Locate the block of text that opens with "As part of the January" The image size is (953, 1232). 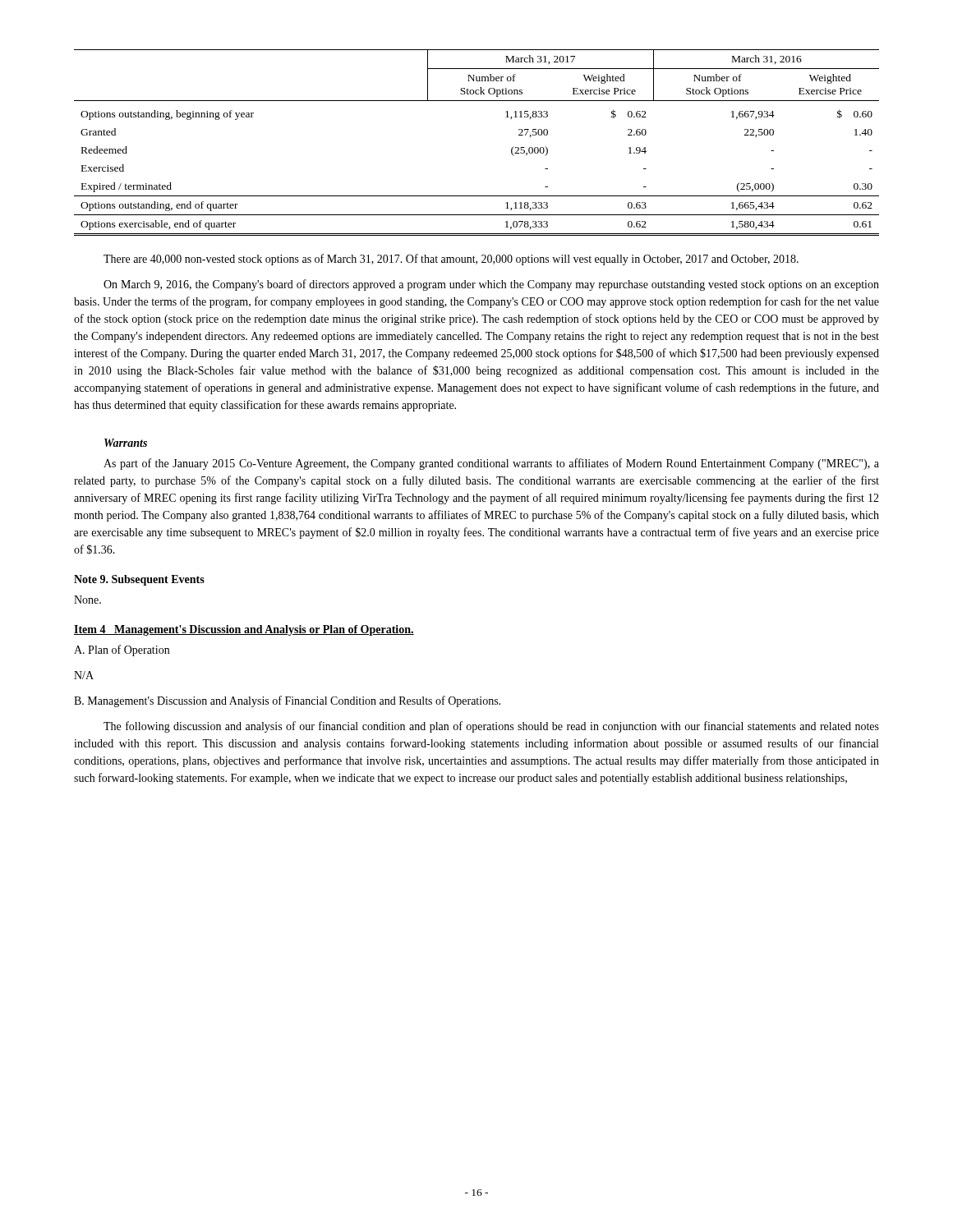tap(476, 507)
